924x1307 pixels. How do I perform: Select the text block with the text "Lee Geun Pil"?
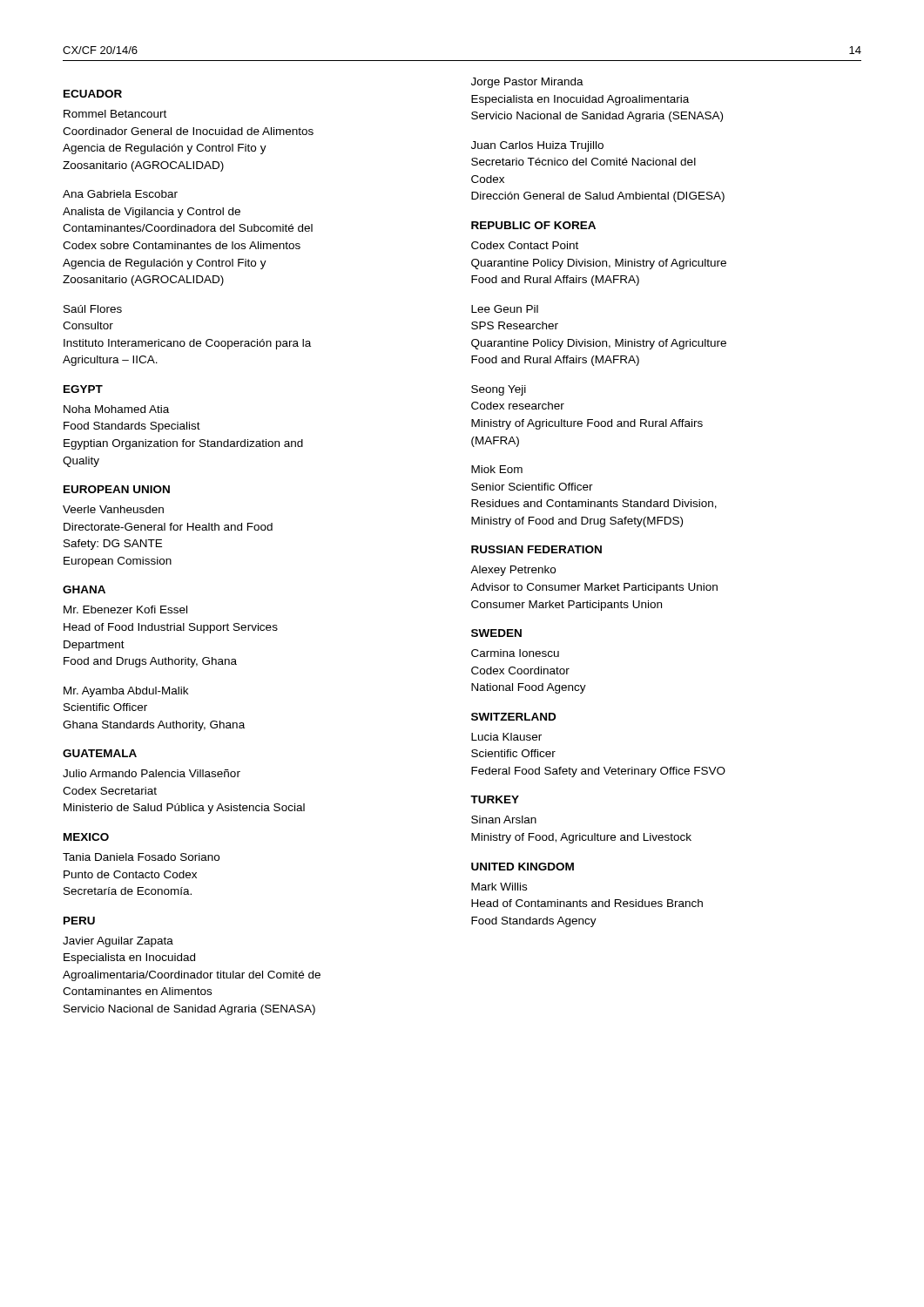(x=666, y=334)
